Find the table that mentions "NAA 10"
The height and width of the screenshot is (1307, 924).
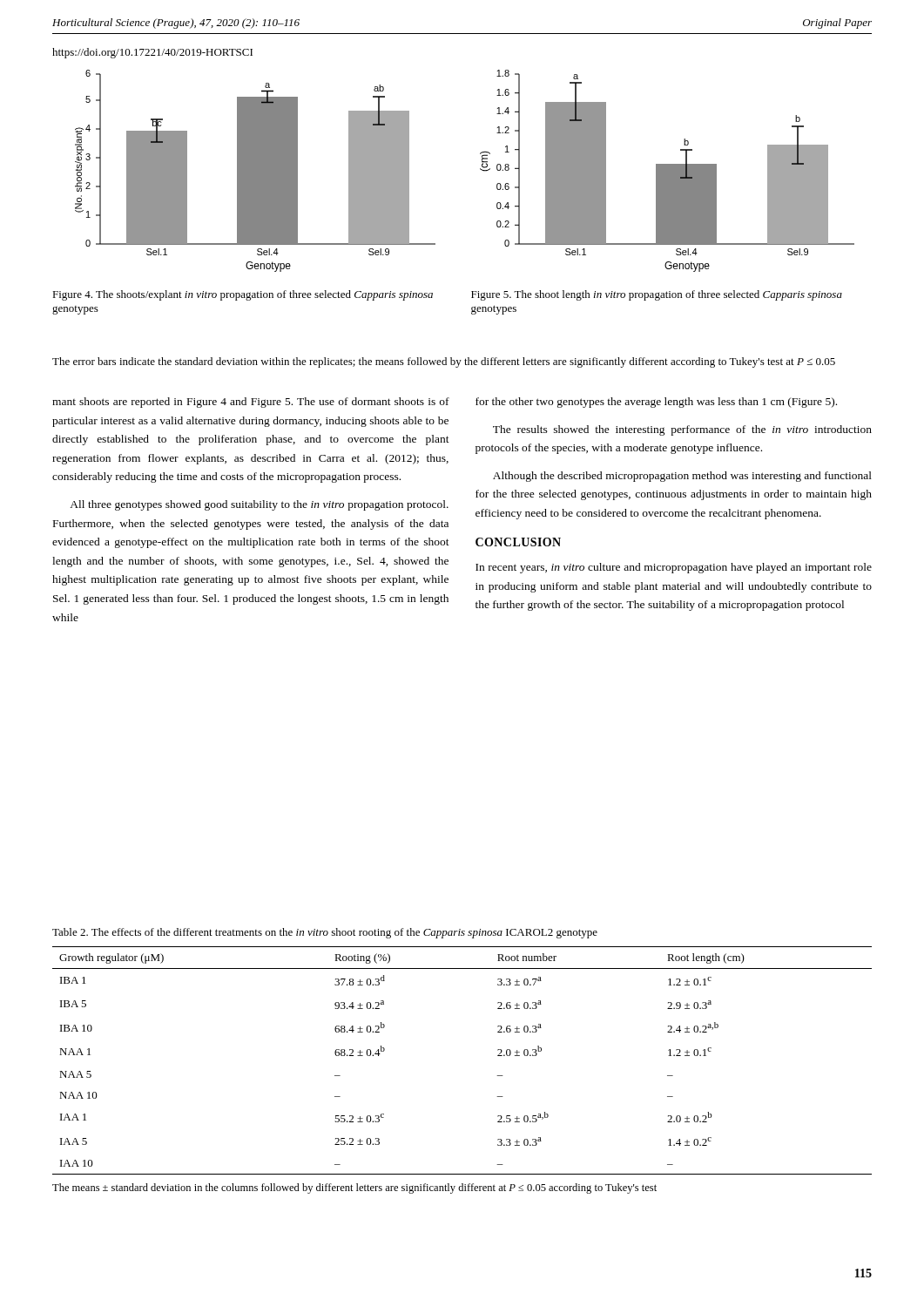point(462,1060)
